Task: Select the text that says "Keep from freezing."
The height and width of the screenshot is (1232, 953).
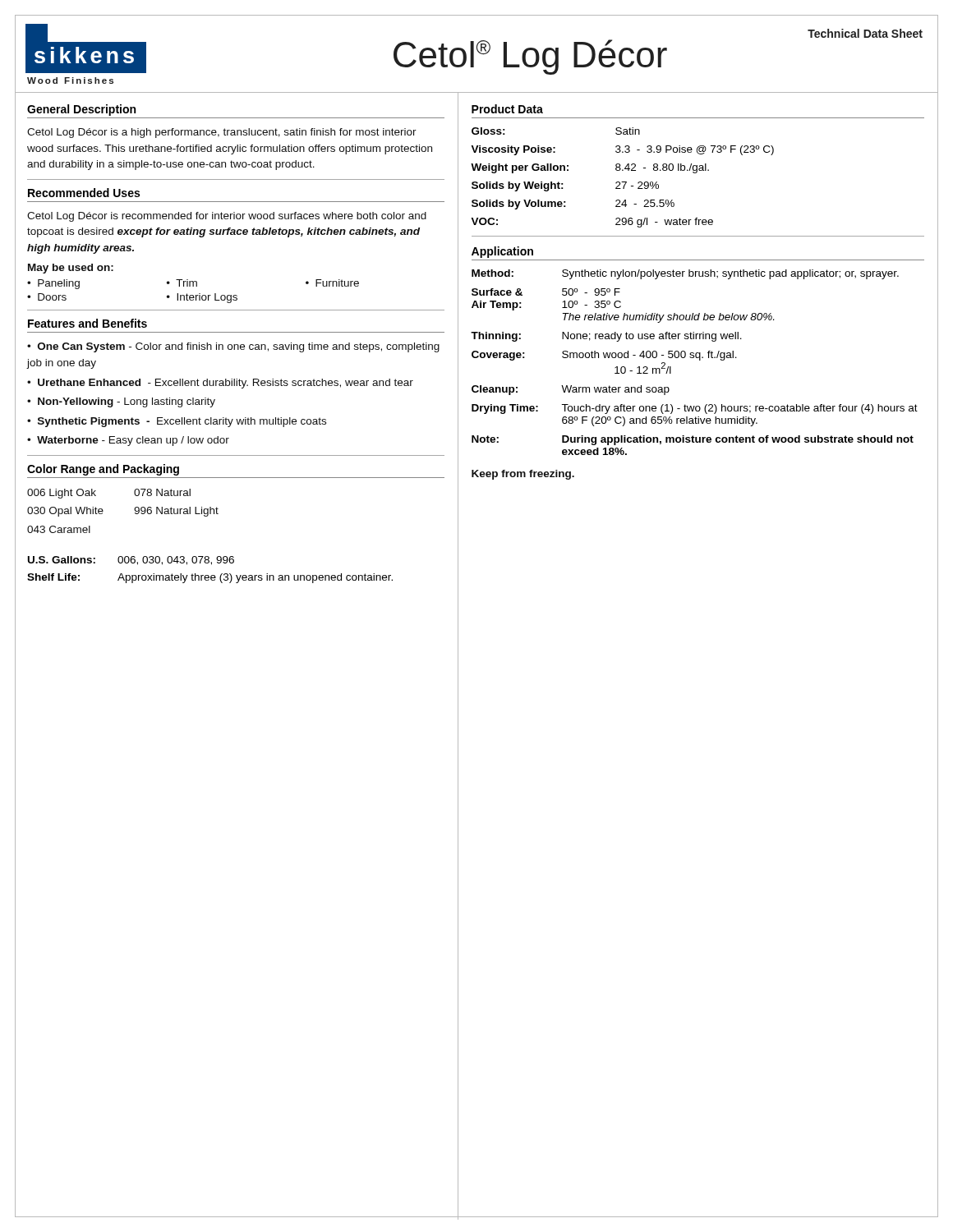Action: click(523, 473)
